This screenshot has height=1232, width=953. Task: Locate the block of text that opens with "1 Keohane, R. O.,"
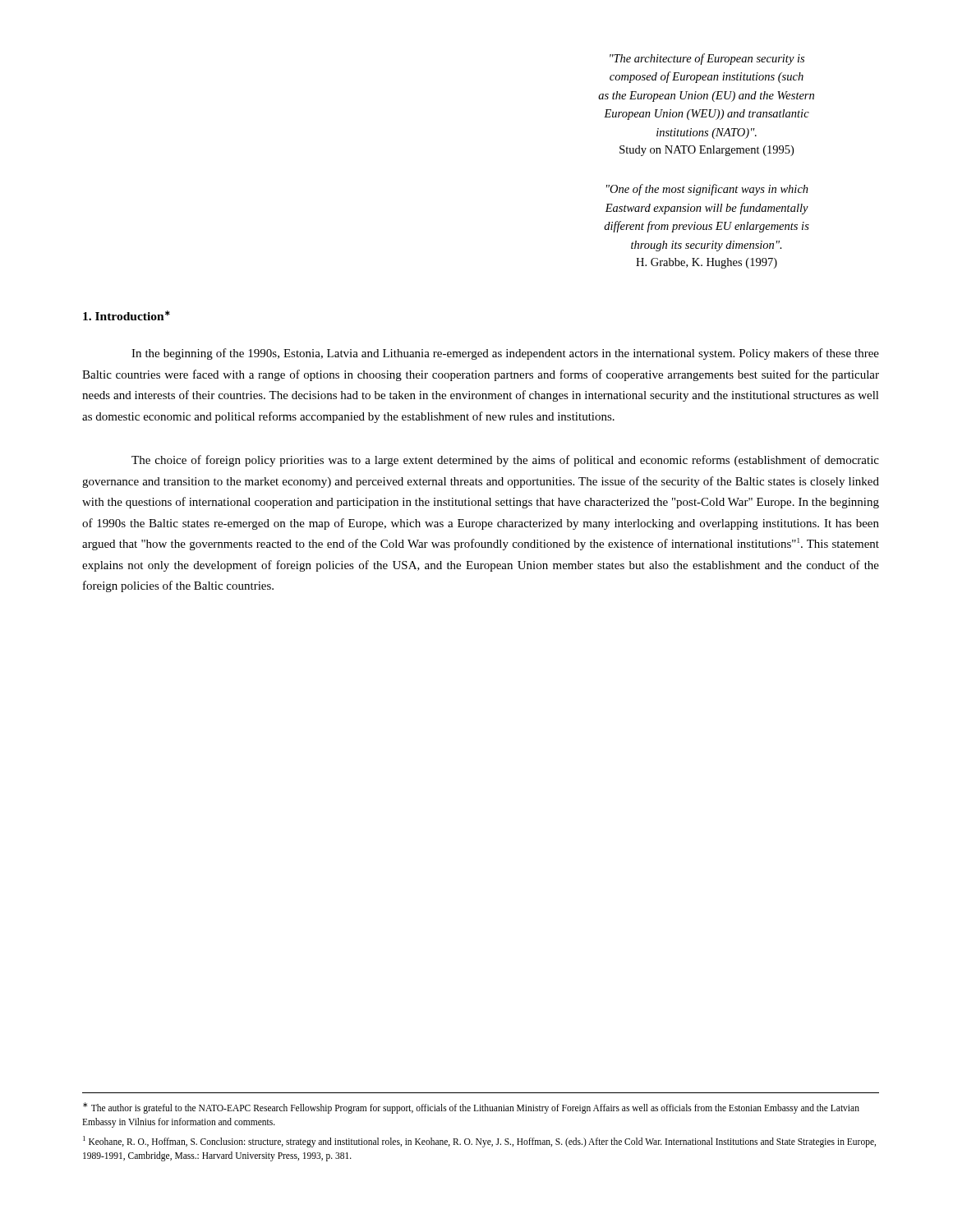click(x=479, y=1147)
